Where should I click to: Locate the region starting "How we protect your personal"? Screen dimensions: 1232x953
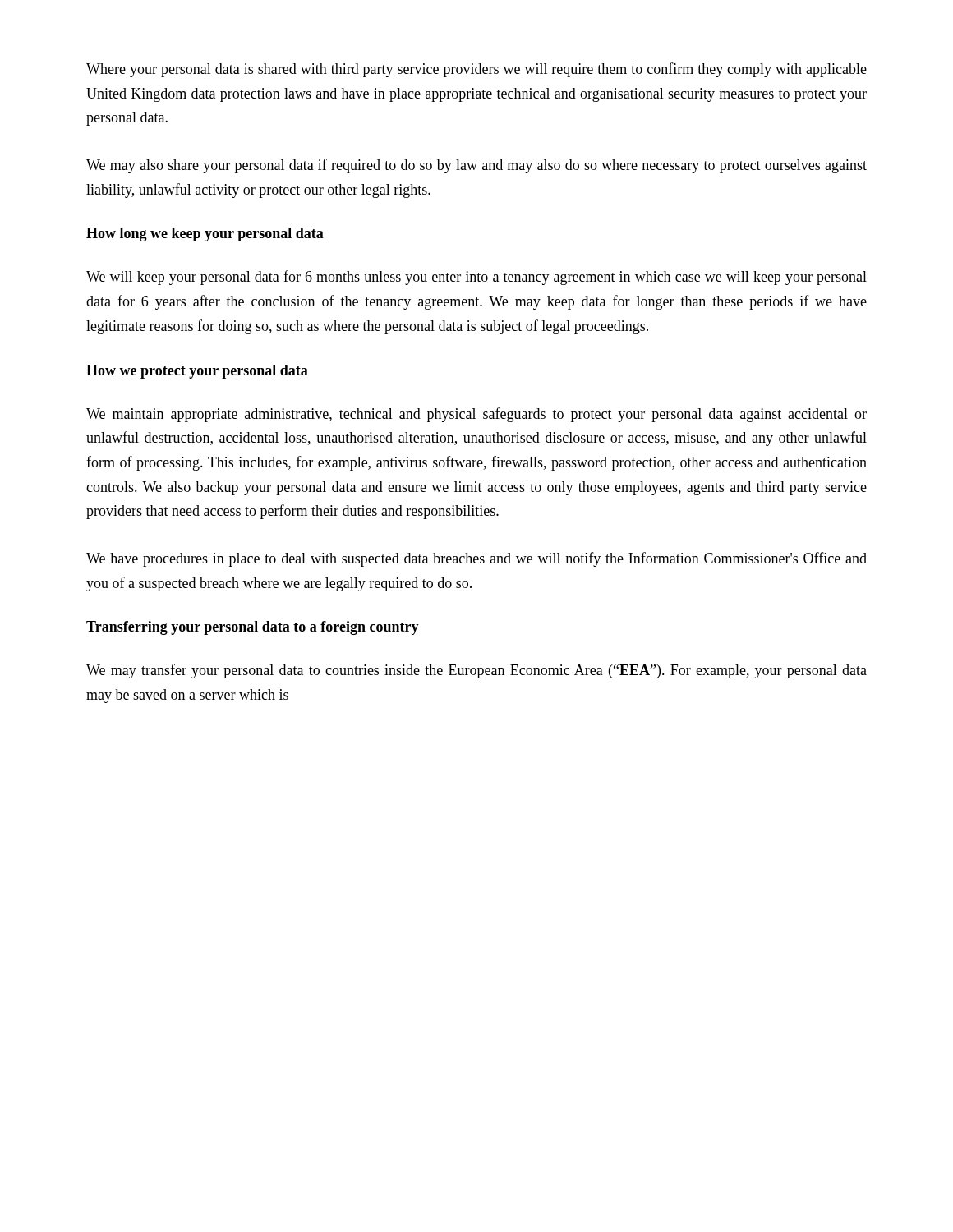197,370
